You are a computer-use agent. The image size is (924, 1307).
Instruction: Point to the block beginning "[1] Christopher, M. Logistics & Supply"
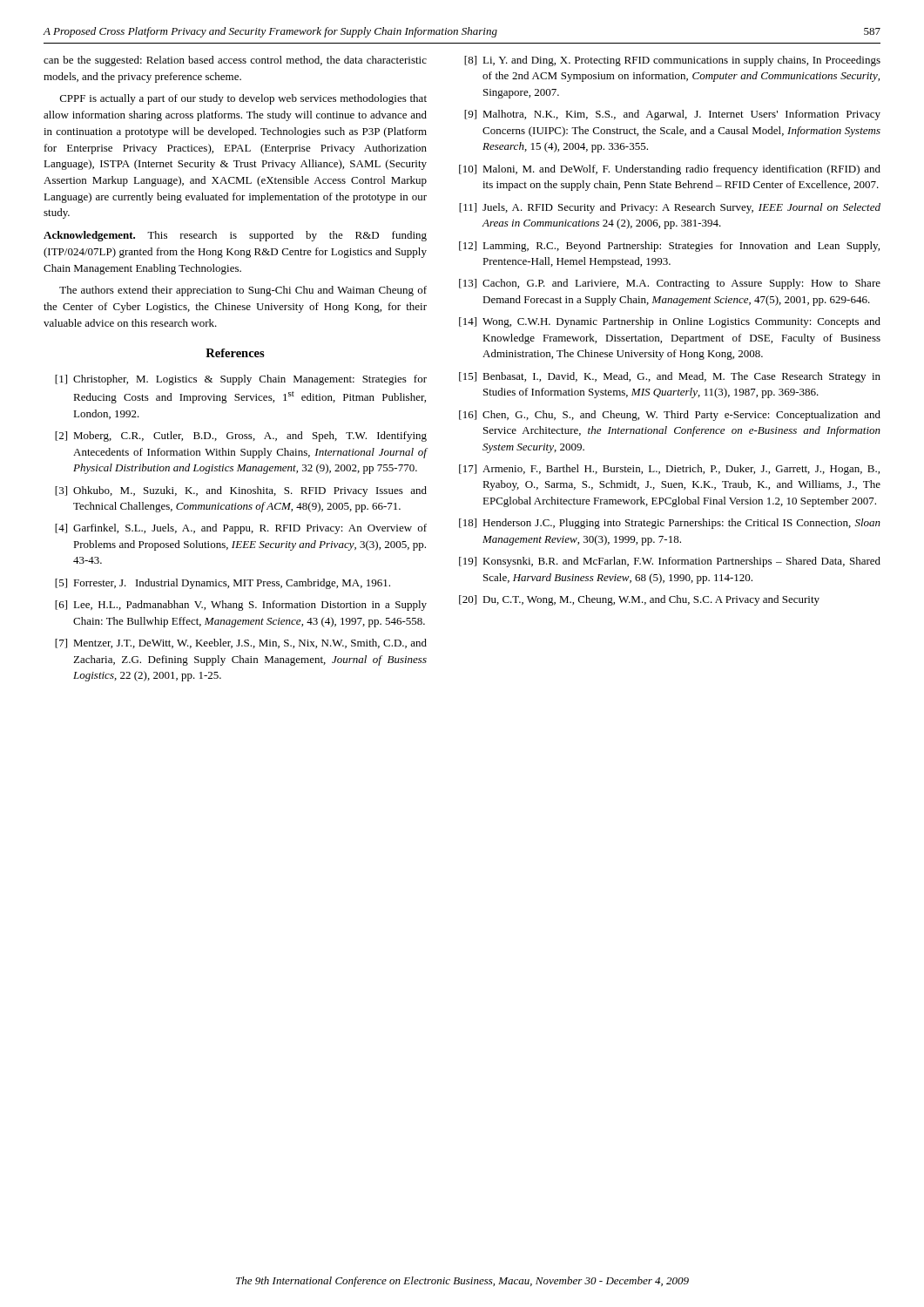pos(235,396)
